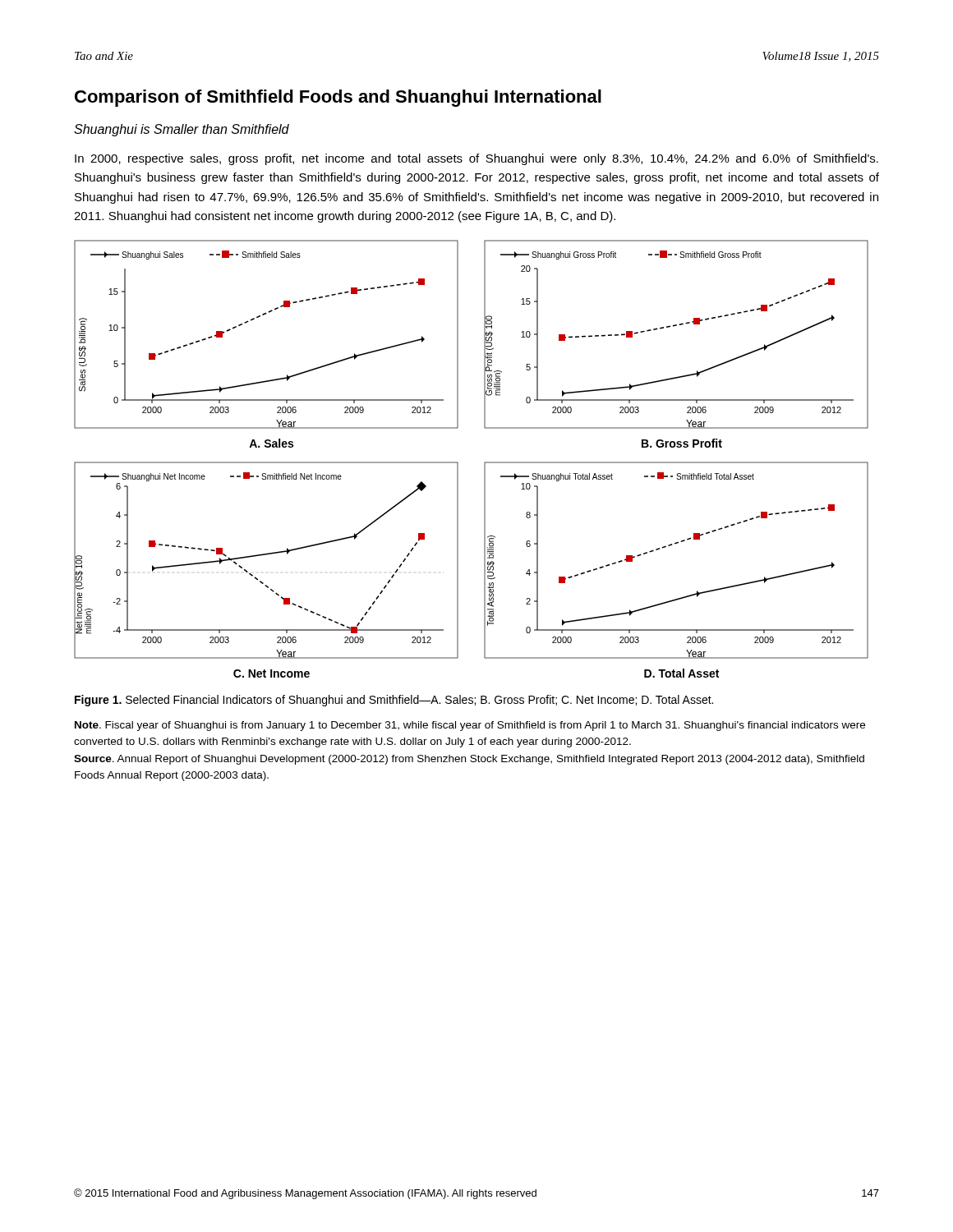Find the text block starting "Comparison of Smithfield Foods and Shuanghui"

point(338,97)
